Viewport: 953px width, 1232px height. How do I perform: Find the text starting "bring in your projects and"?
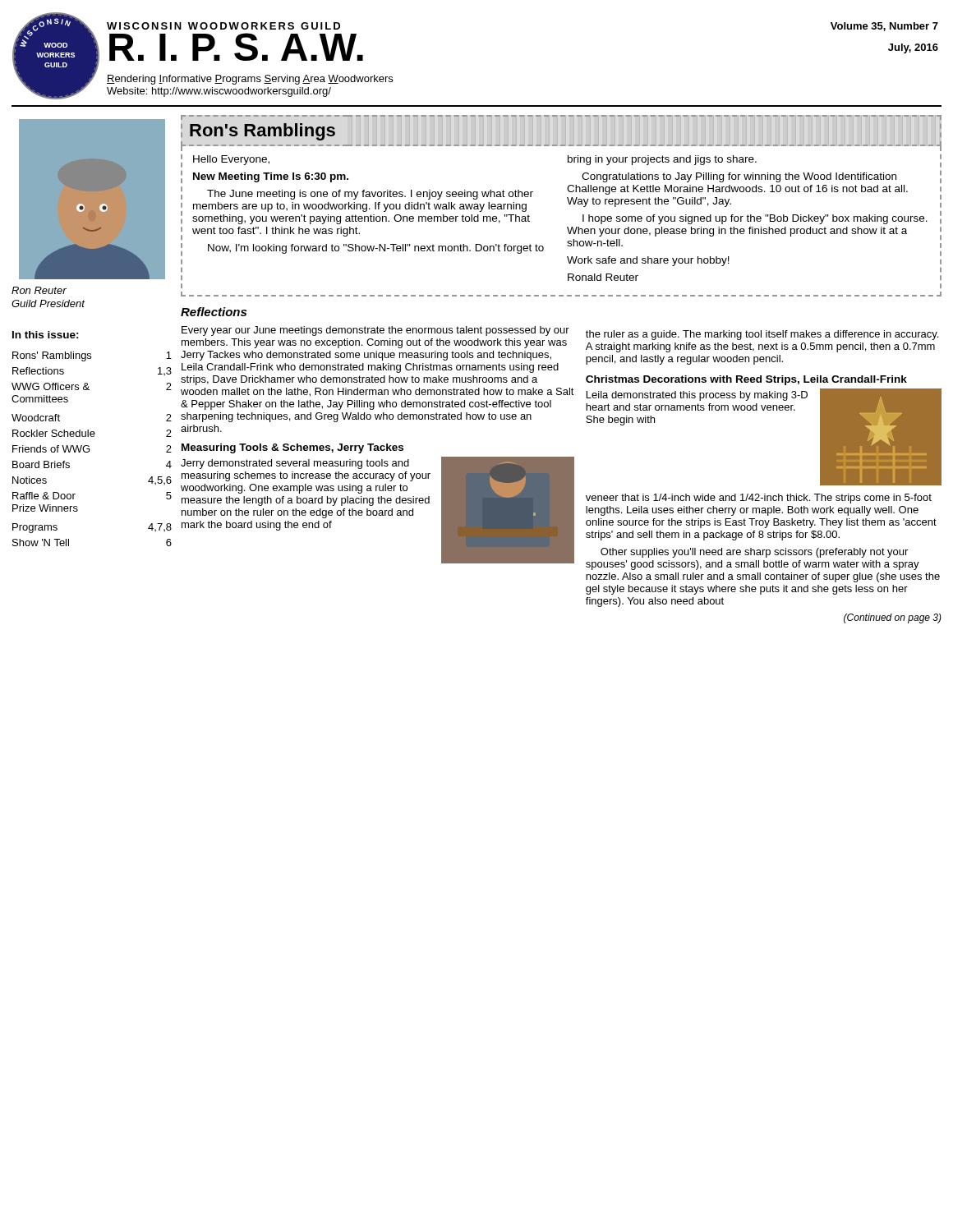(x=748, y=218)
